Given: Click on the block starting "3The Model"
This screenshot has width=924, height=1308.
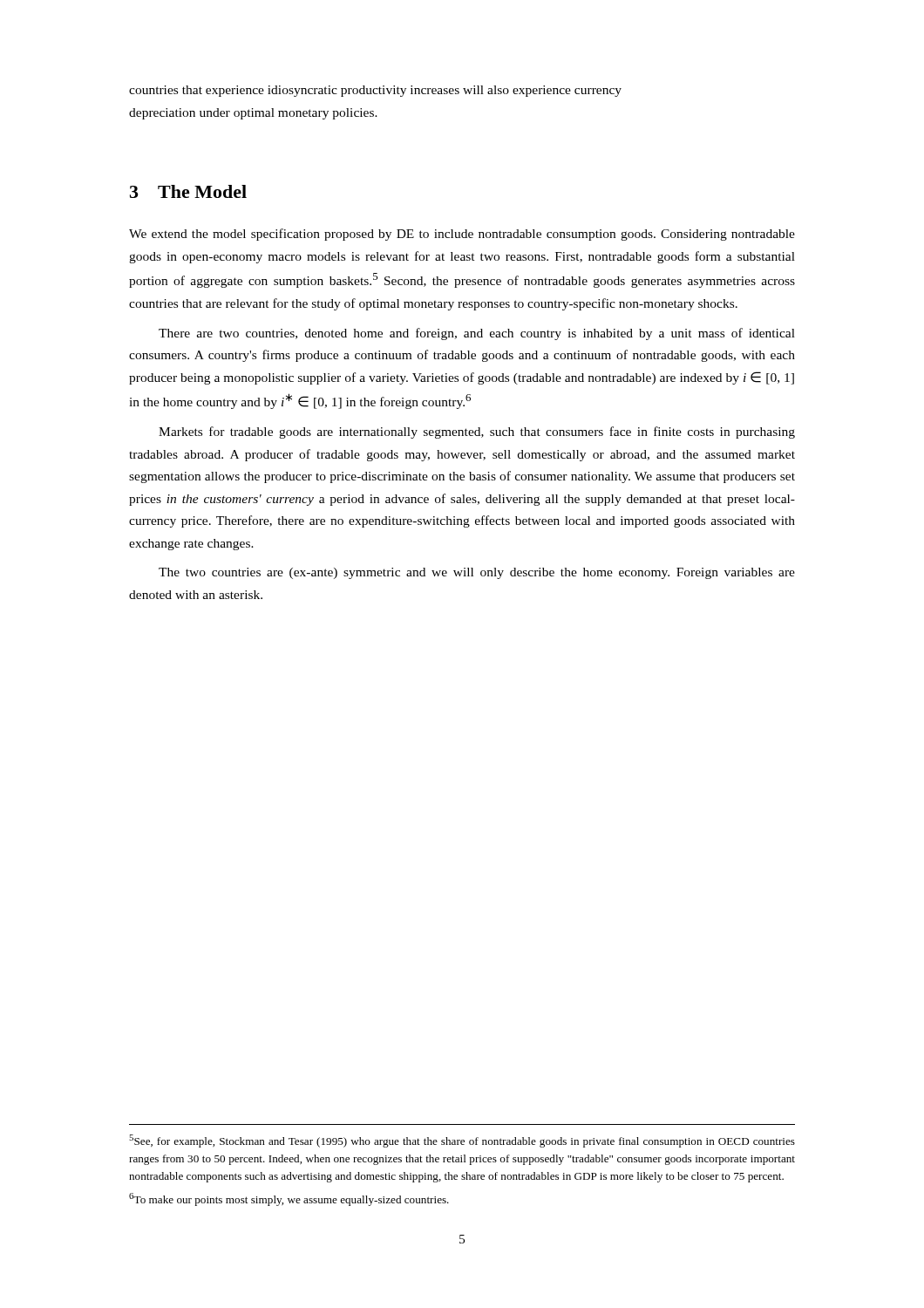Looking at the screenshot, I should 188,192.
